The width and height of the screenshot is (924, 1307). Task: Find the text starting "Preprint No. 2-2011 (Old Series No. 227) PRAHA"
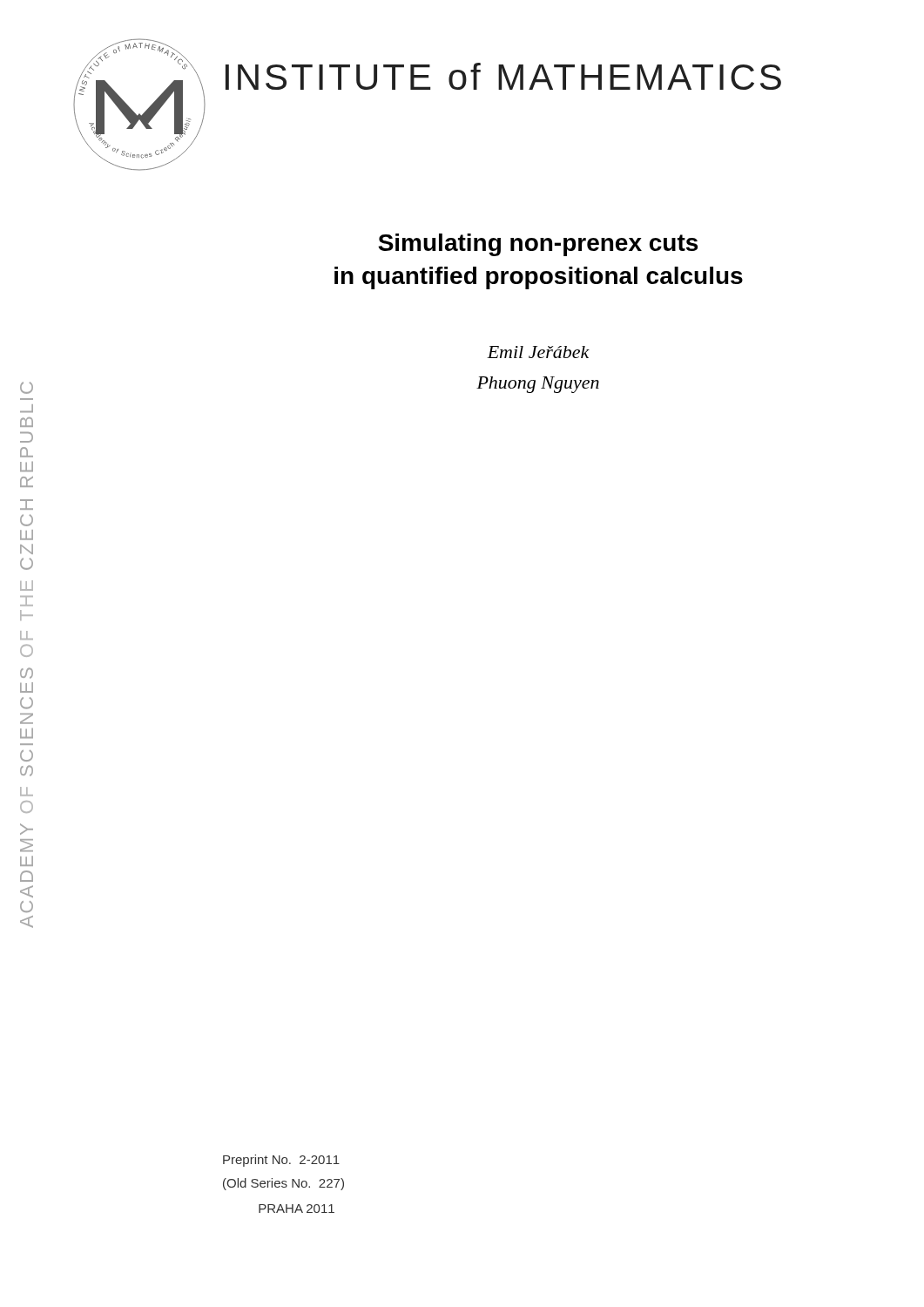[x=283, y=1186]
